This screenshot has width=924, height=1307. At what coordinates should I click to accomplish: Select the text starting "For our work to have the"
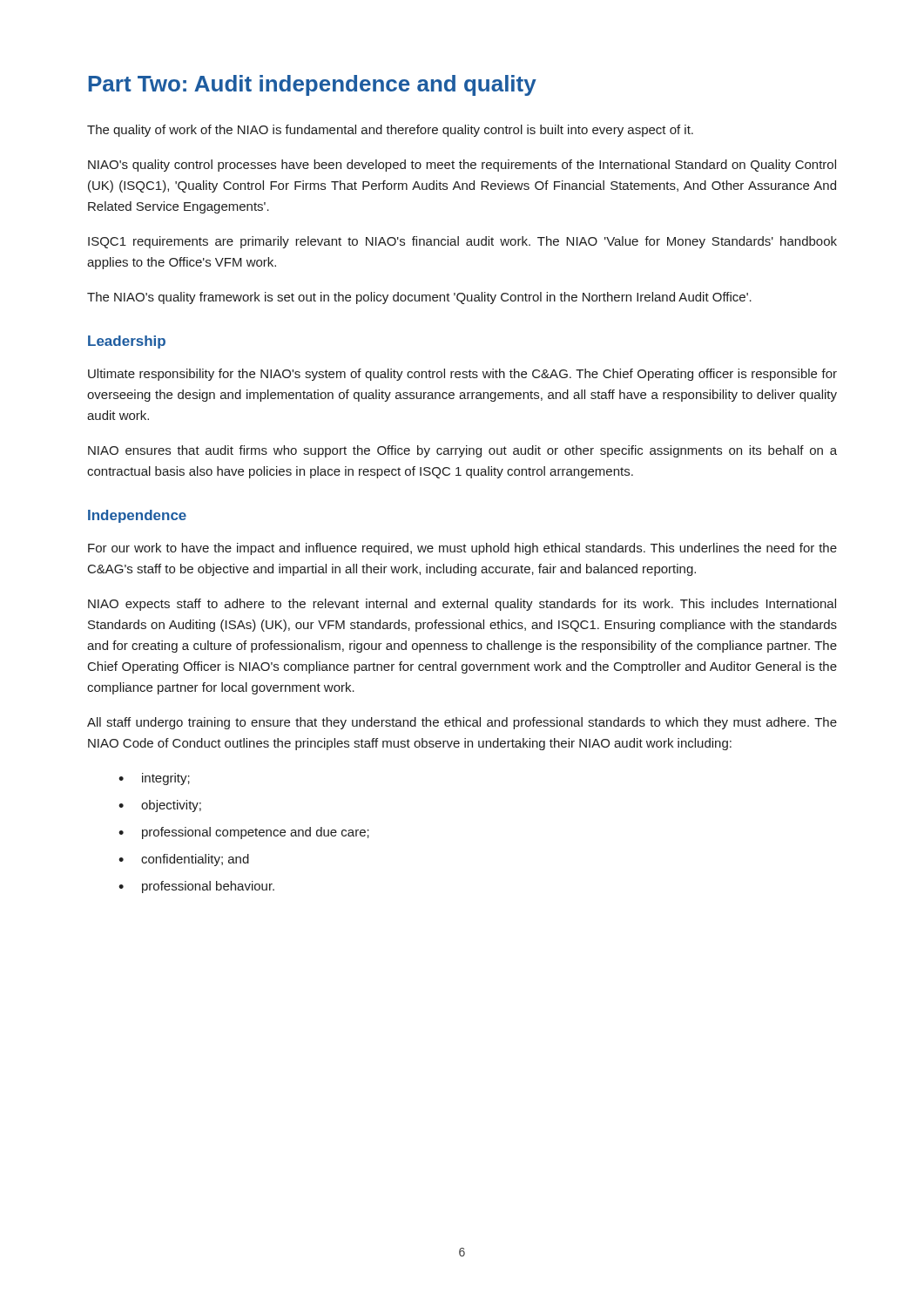pos(462,558)
